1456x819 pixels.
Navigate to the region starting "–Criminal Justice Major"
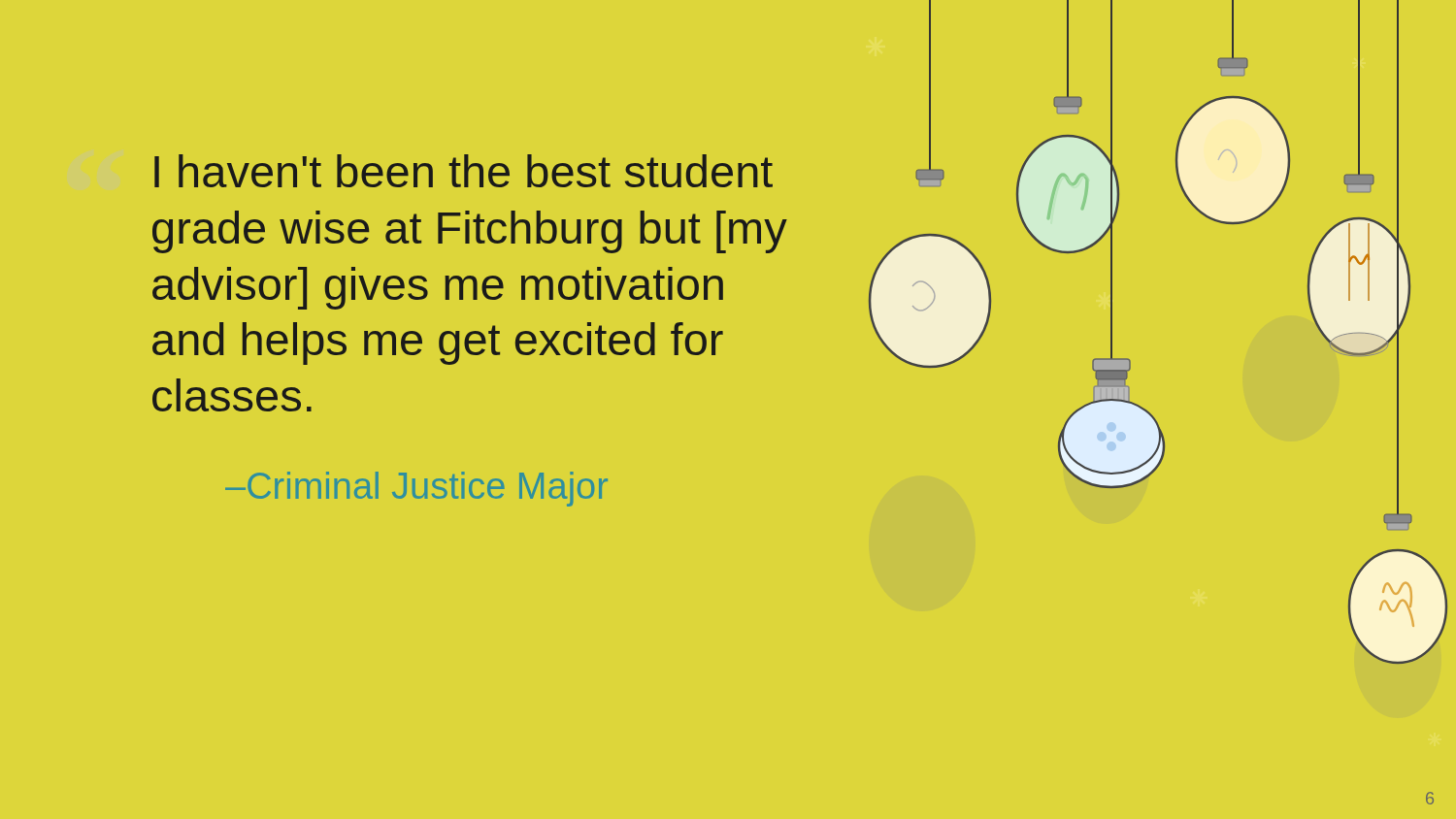[417, 486]
